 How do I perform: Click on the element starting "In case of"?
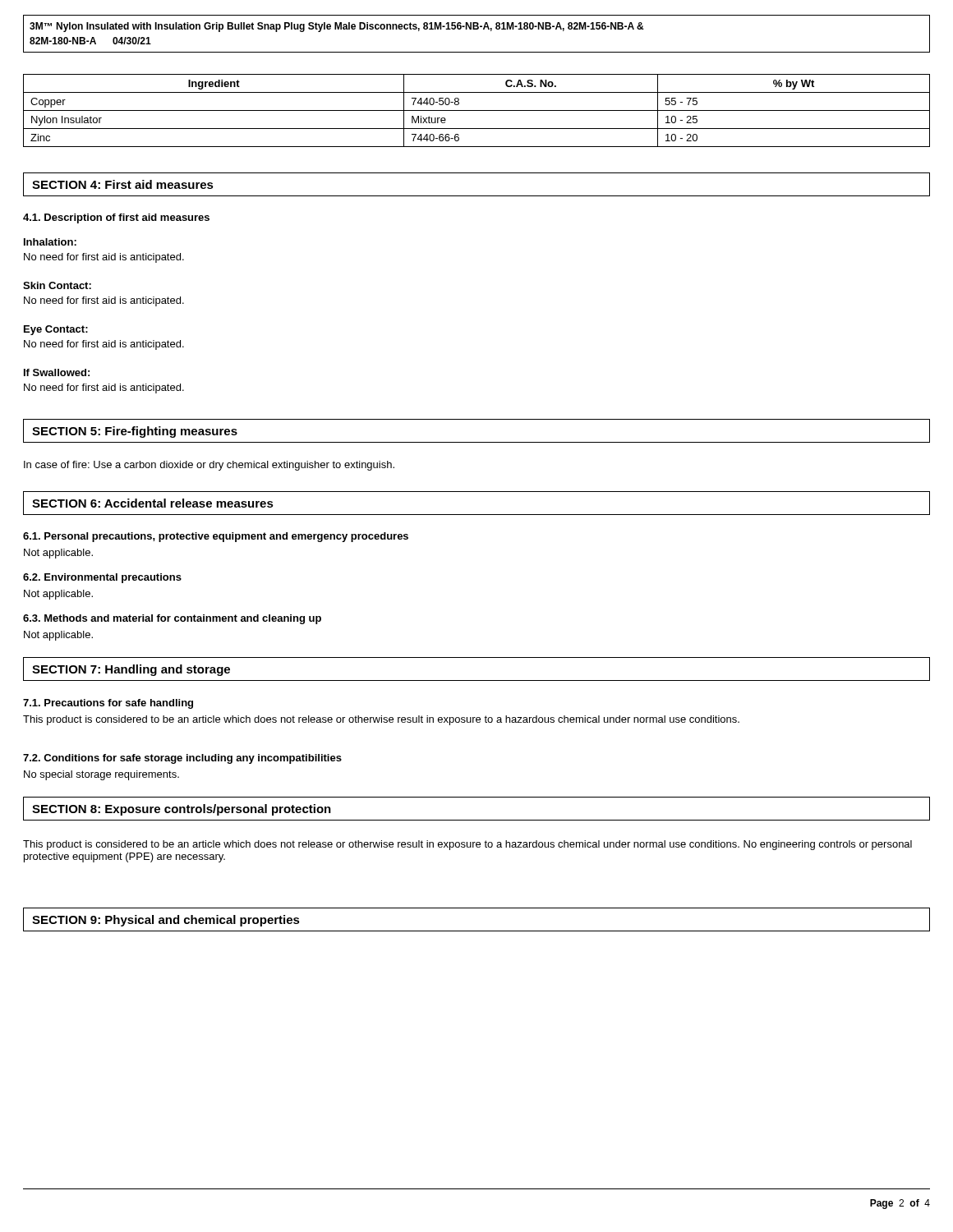pyautogui.click(x=209, y=464)
